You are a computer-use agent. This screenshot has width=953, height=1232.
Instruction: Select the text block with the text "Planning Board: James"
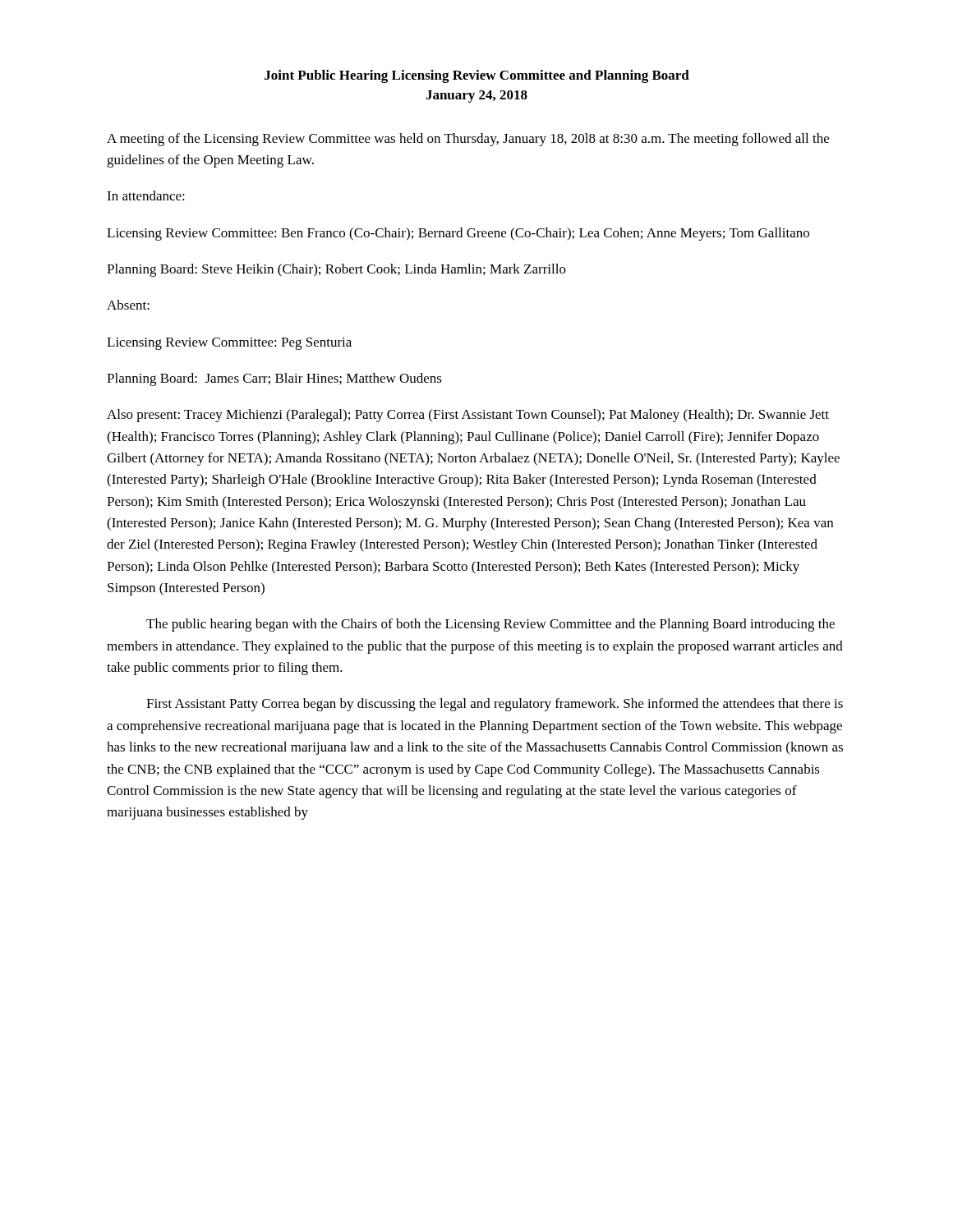click(x=274, y=378)
